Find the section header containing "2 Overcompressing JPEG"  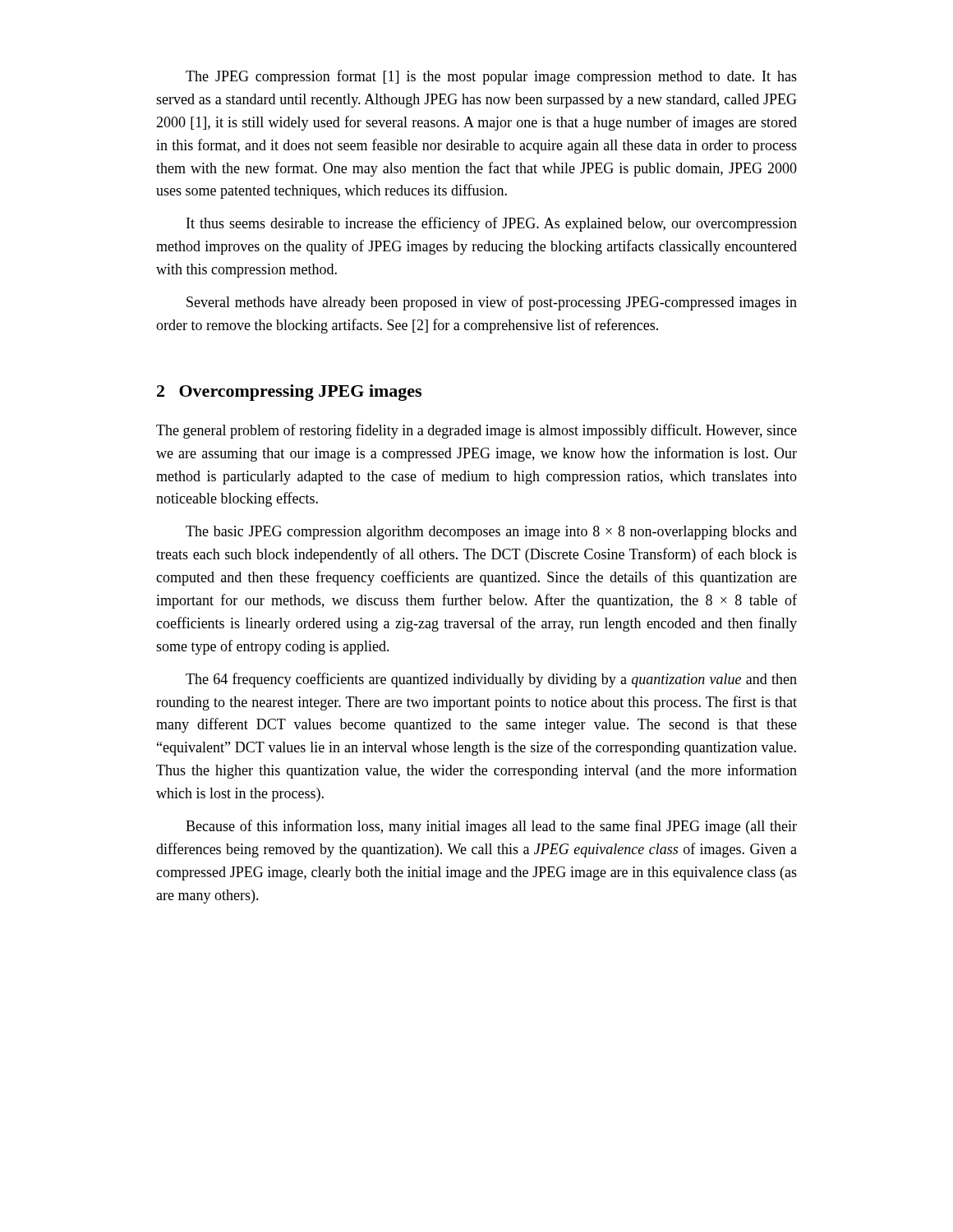coord(289,390)
